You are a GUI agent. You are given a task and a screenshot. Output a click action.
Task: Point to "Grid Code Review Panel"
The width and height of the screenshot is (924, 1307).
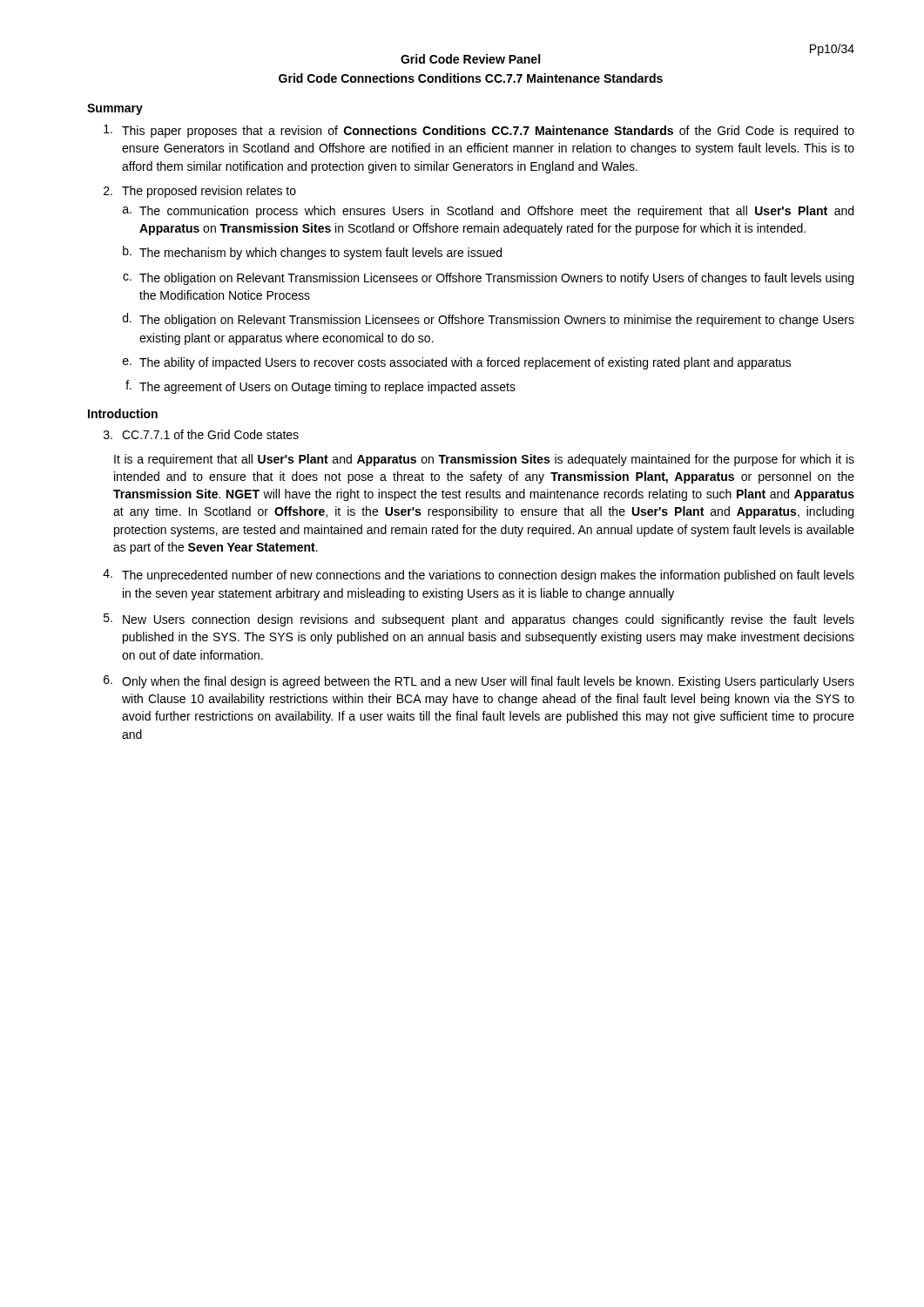pos(471,59)
